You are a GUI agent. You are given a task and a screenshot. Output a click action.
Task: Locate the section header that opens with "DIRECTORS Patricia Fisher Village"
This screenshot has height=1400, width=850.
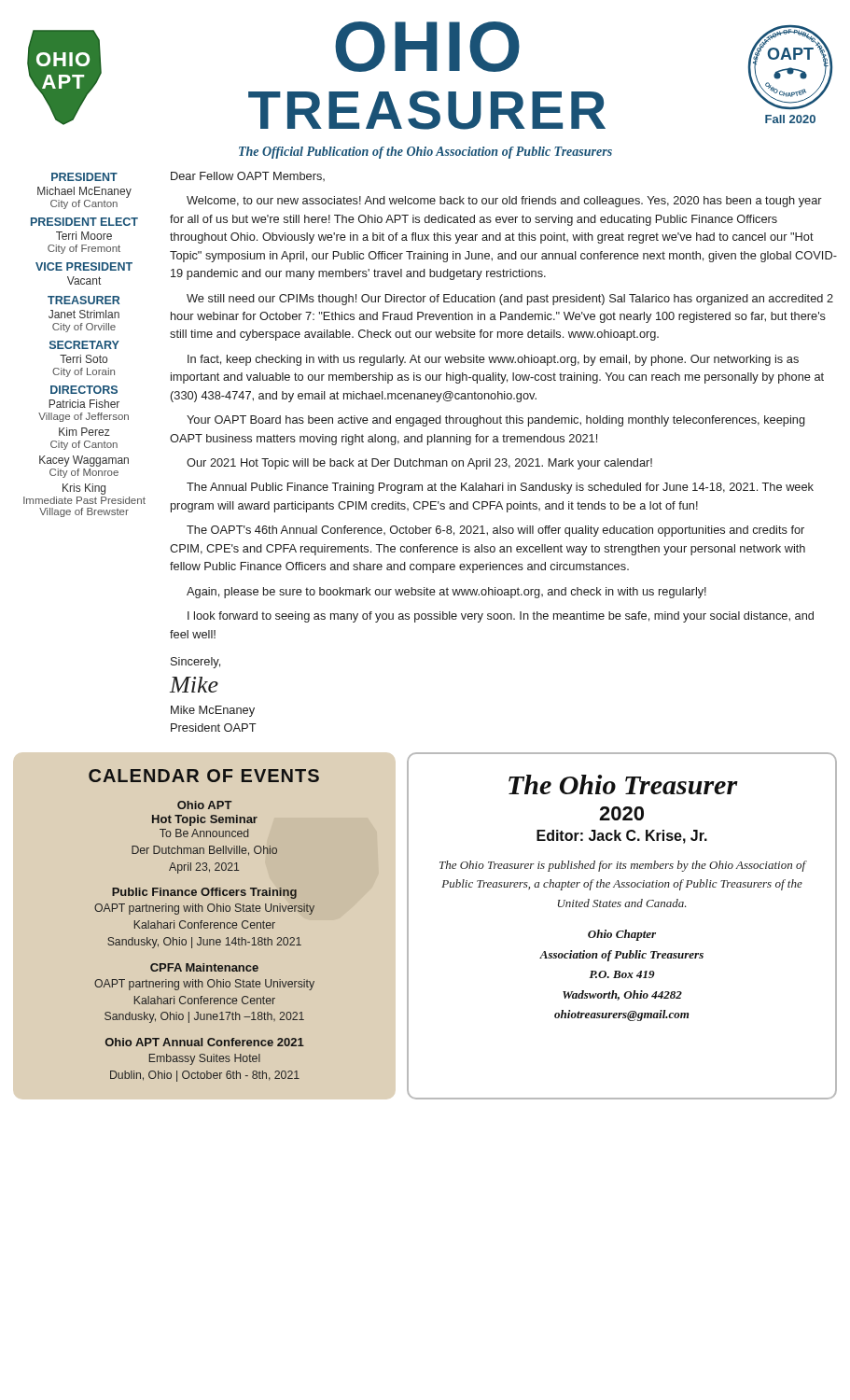[x=84, y=450]
